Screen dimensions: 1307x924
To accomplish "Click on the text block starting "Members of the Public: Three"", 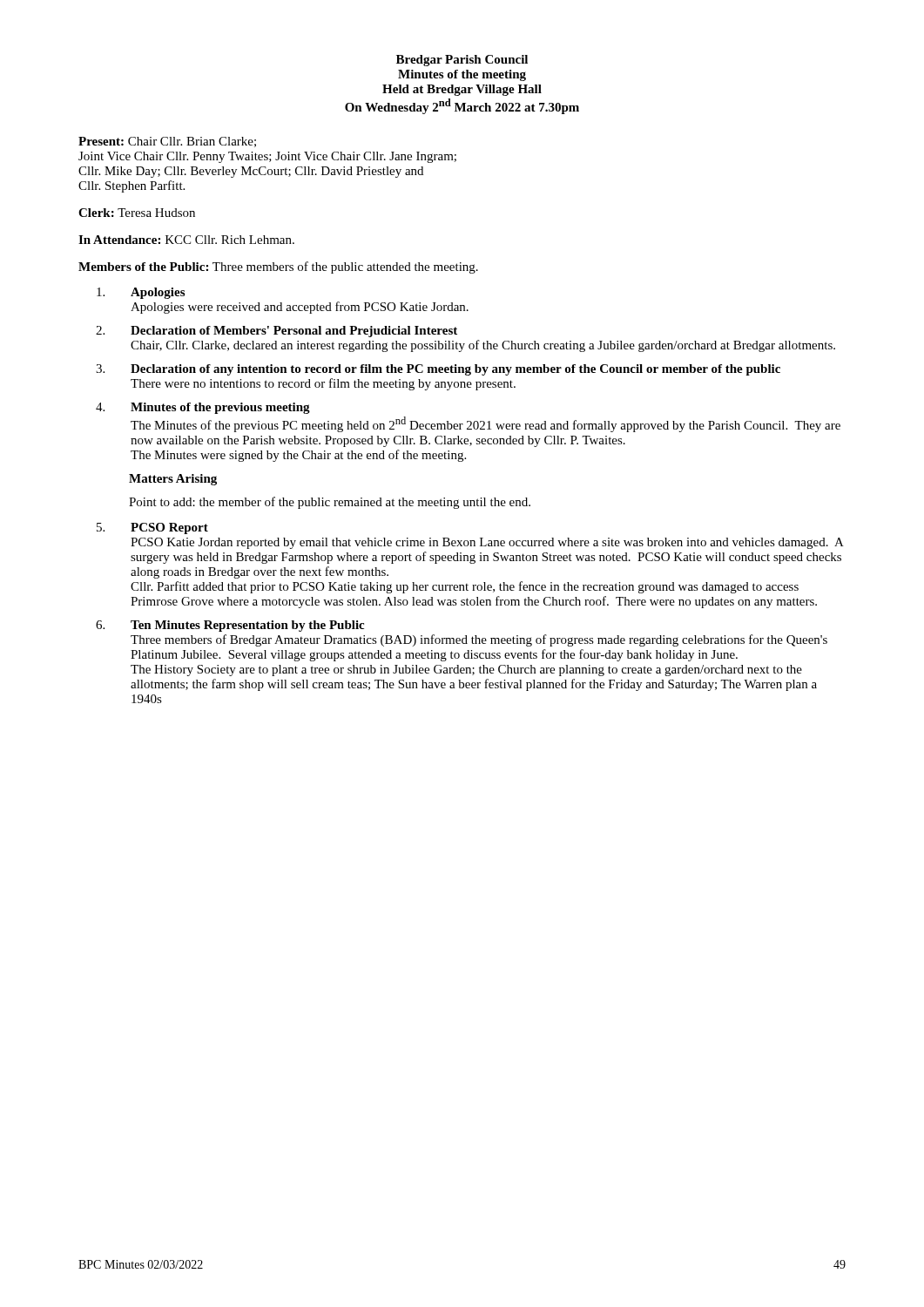I will 278,267.
